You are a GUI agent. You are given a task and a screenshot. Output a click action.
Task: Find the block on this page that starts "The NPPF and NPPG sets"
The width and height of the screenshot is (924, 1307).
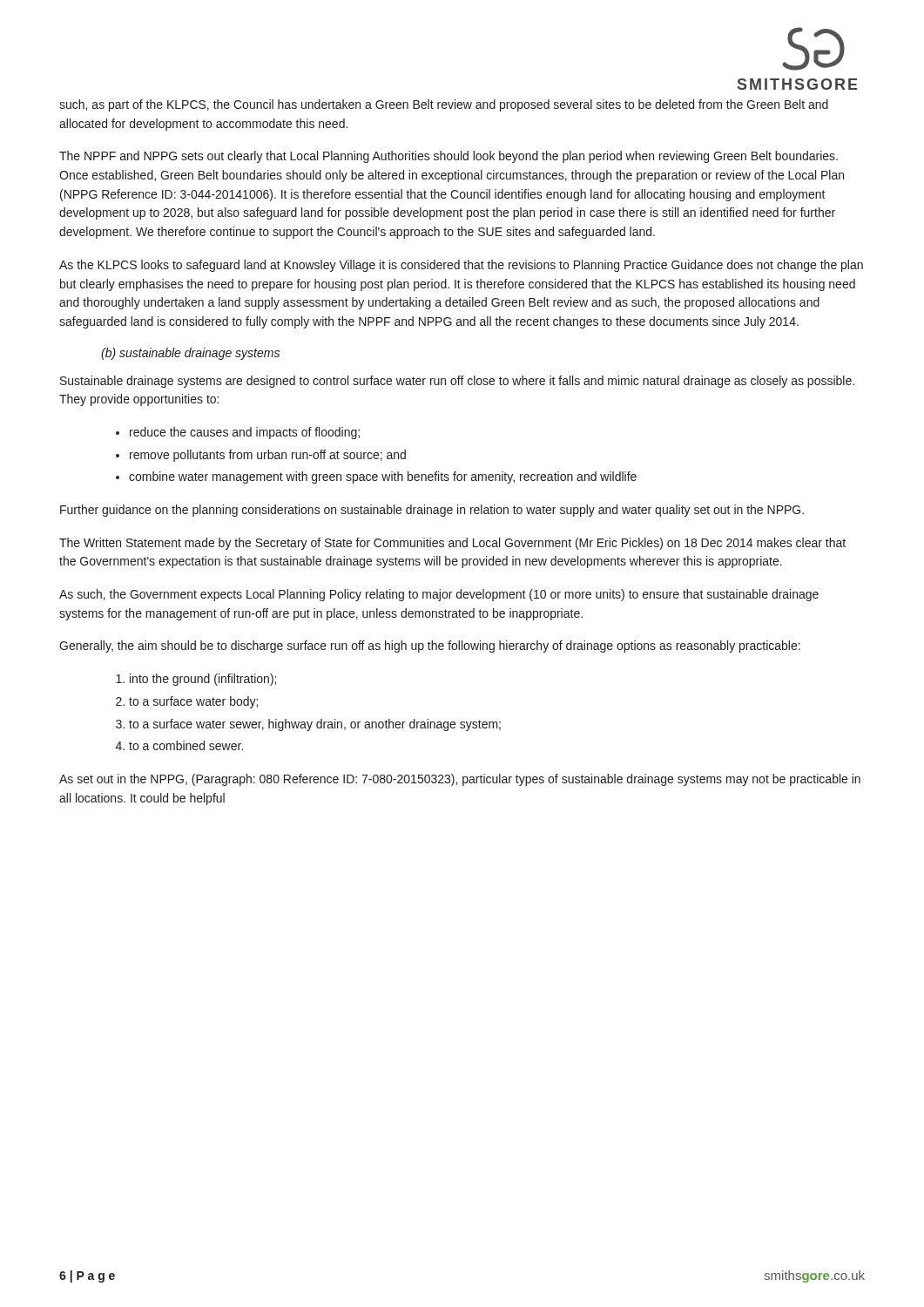[452, 194]
